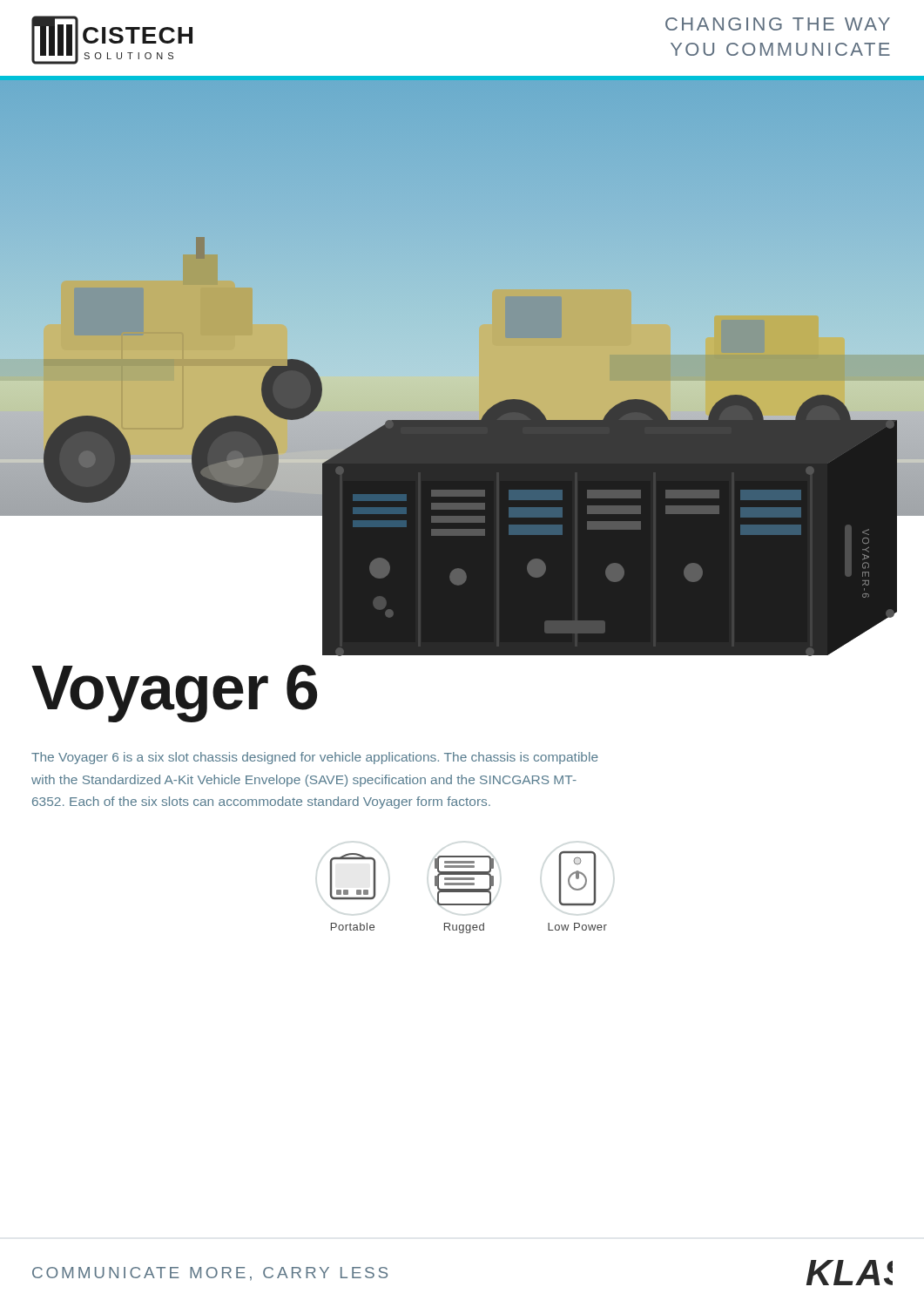Click on the text block containing "The Voyager 6 is a six slot"
Image resolution: width=924 pixels, height=1307 pixels.
click(319, 779)
